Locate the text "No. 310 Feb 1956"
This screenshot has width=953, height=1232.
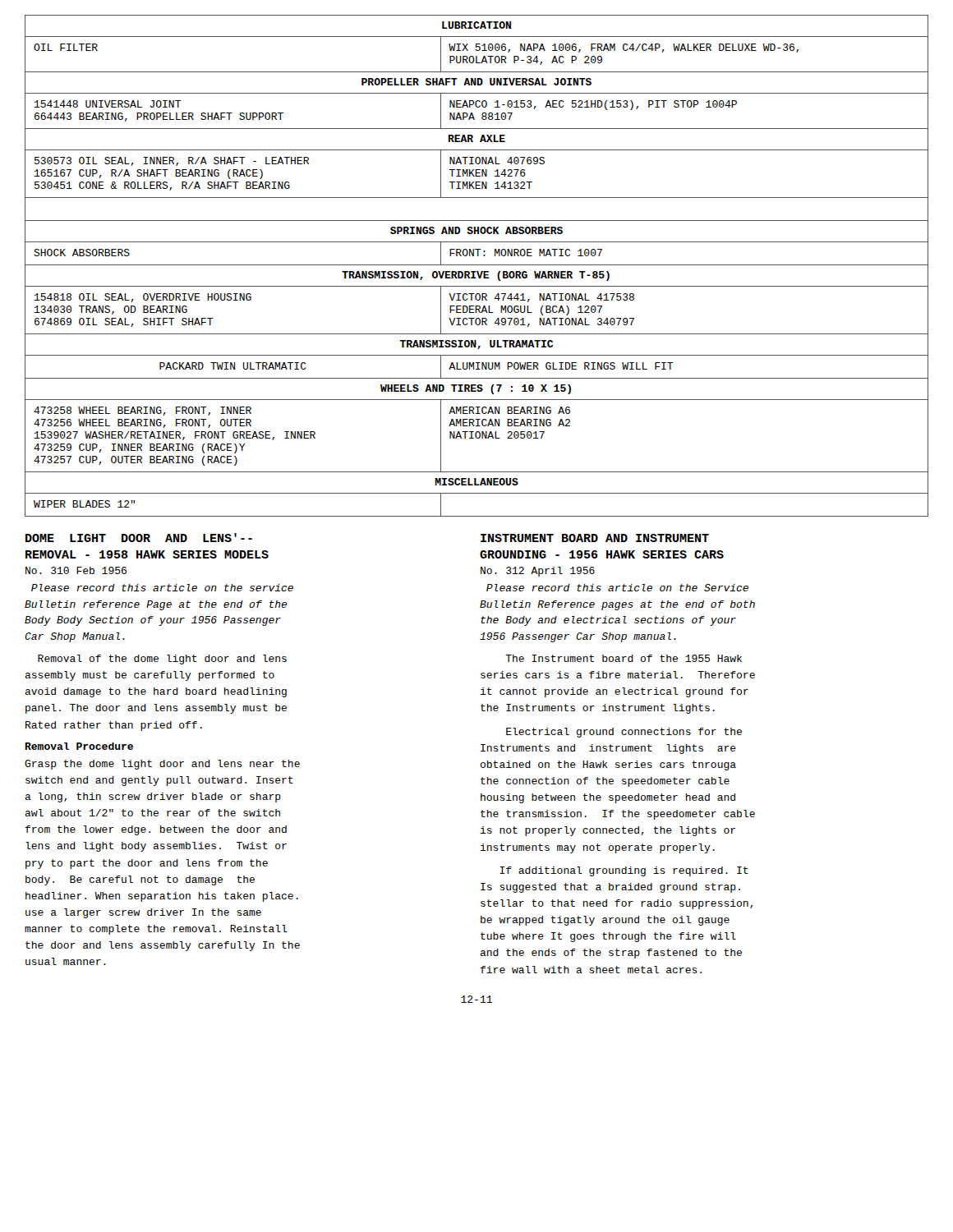[76, 571]
